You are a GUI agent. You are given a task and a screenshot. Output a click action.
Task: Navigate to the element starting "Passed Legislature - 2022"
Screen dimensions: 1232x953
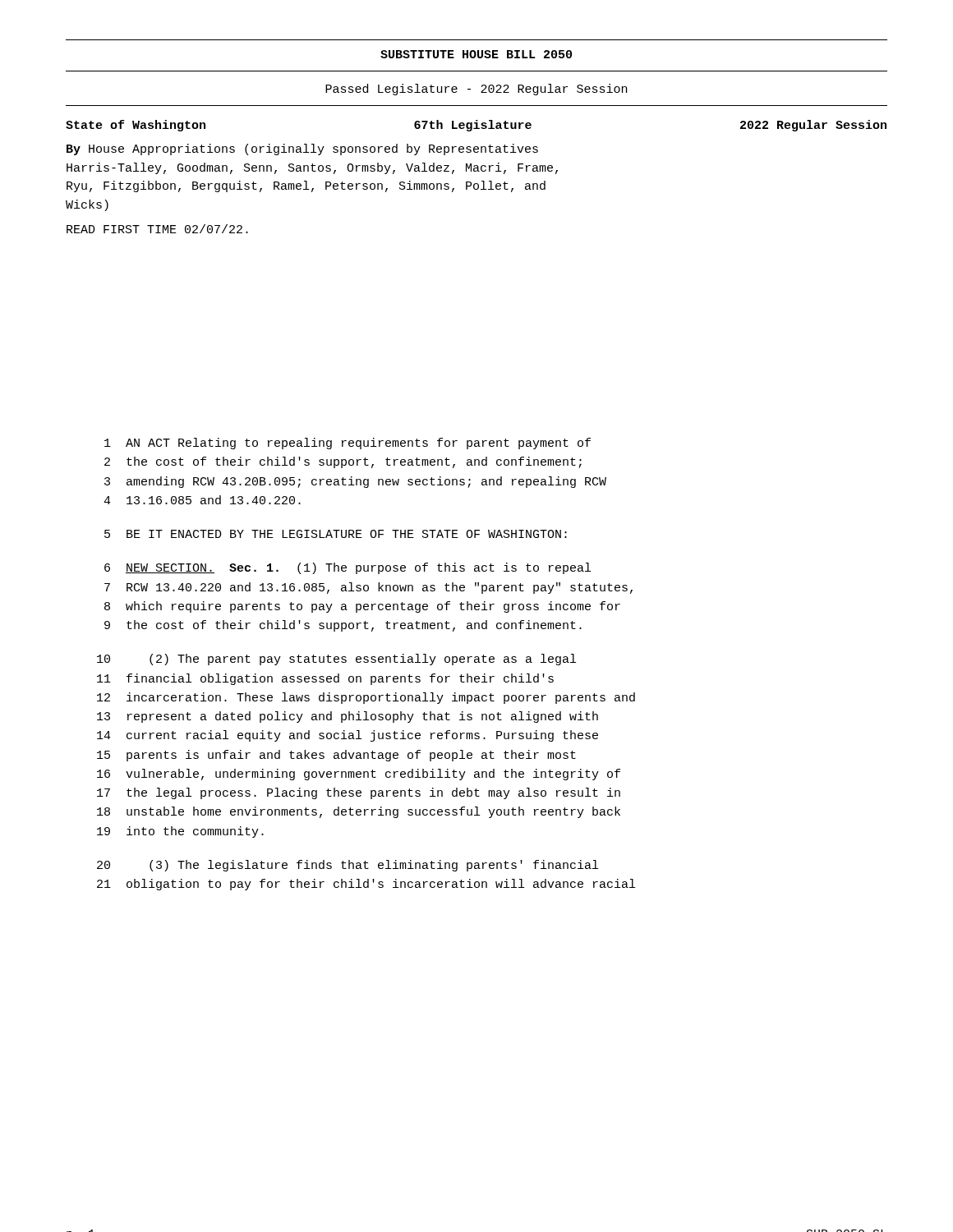coord(476,90)
